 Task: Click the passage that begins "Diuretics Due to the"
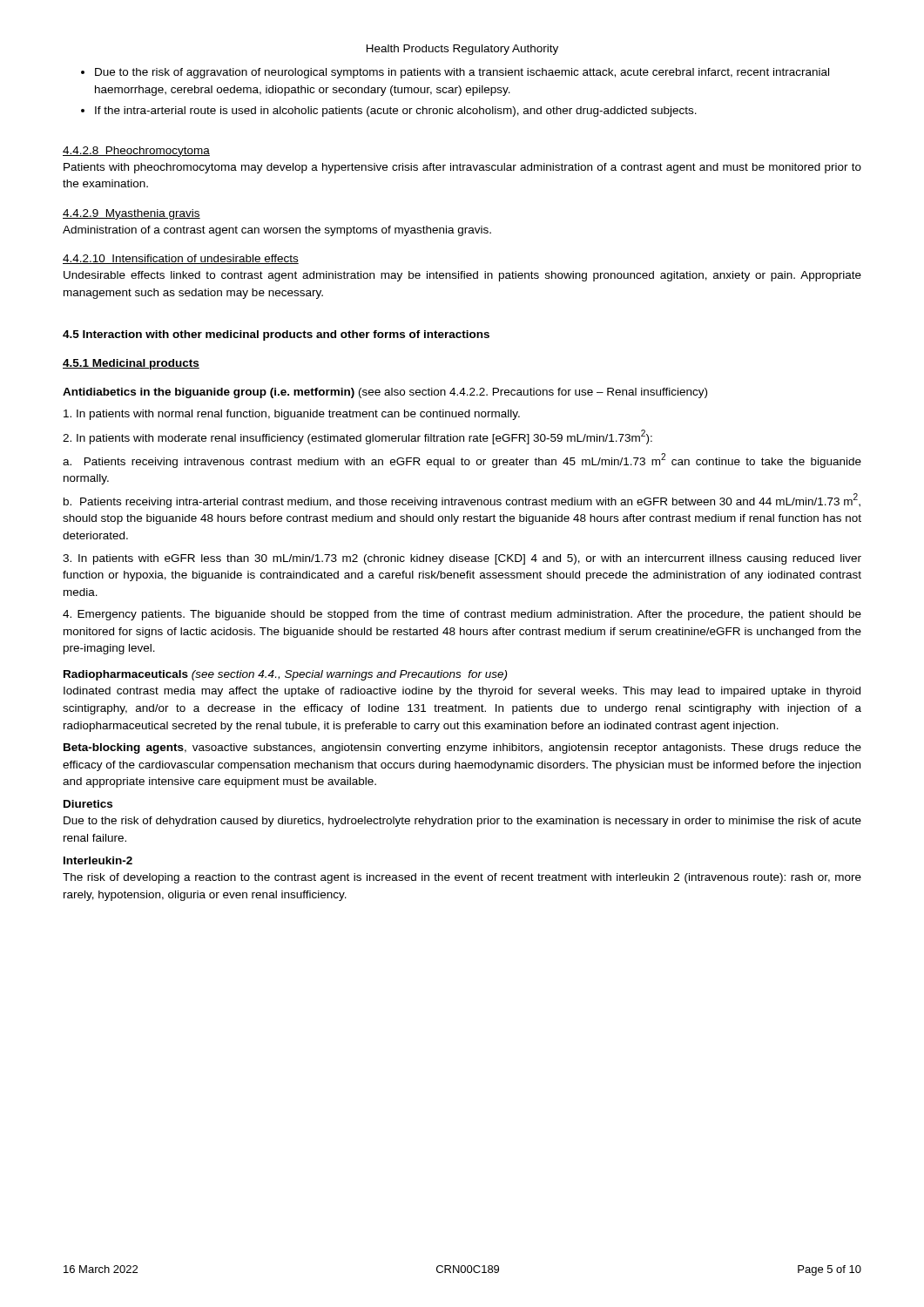coord(462,821)
